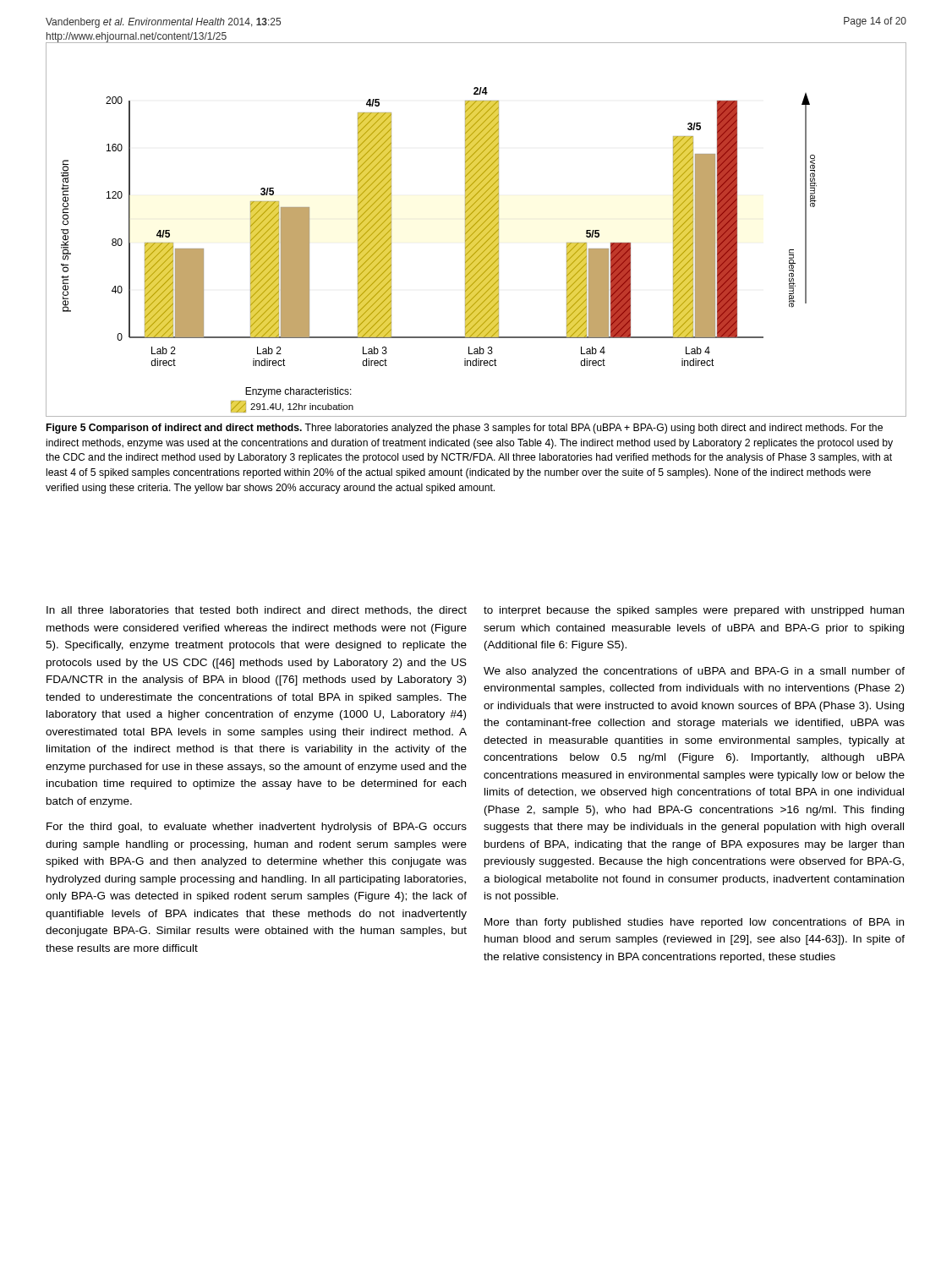
Task: Click on the text block that reads "to interpret because the spiked samples"
Action: click(x=694, y=784)
